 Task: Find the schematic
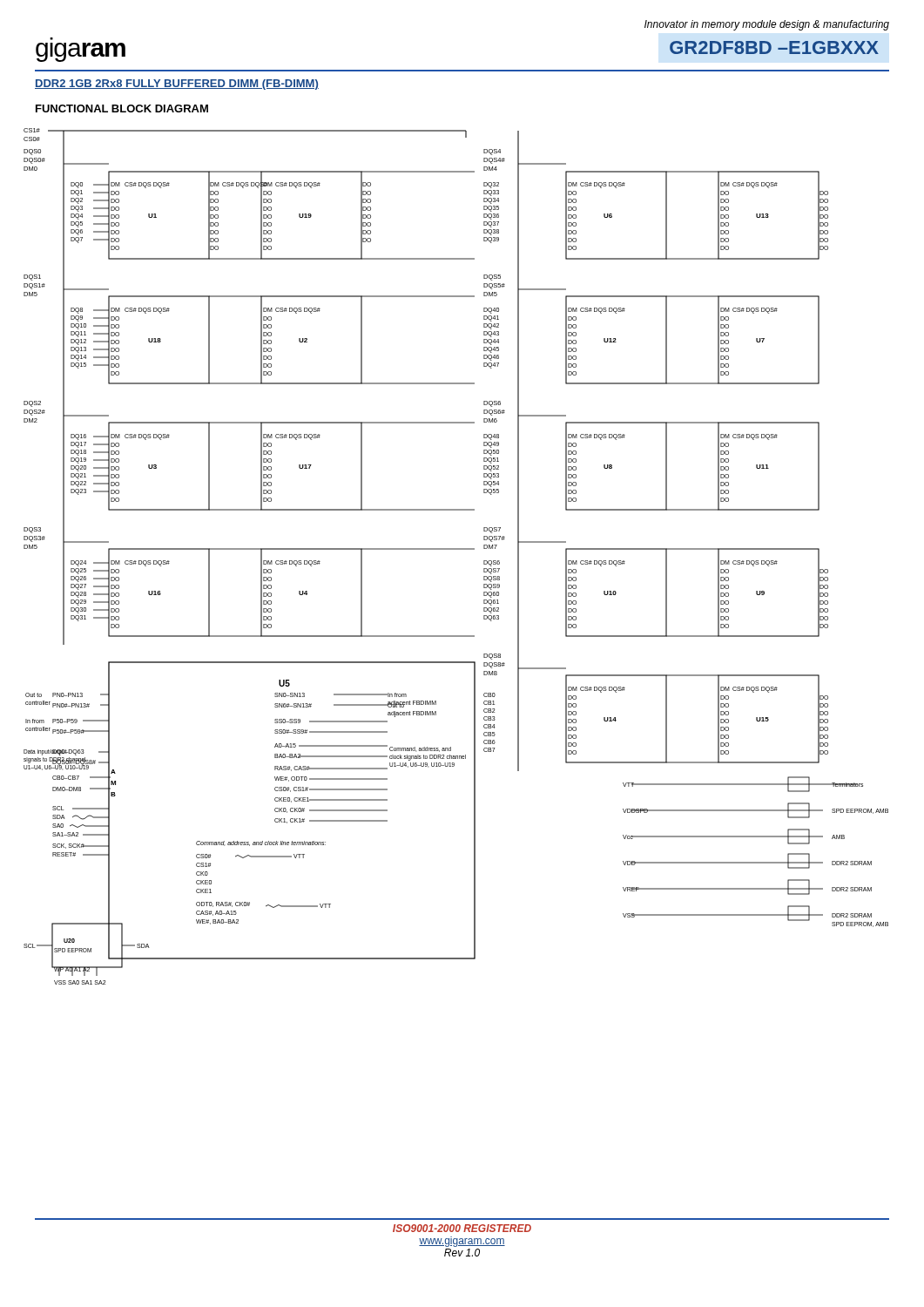pos(462,638)
